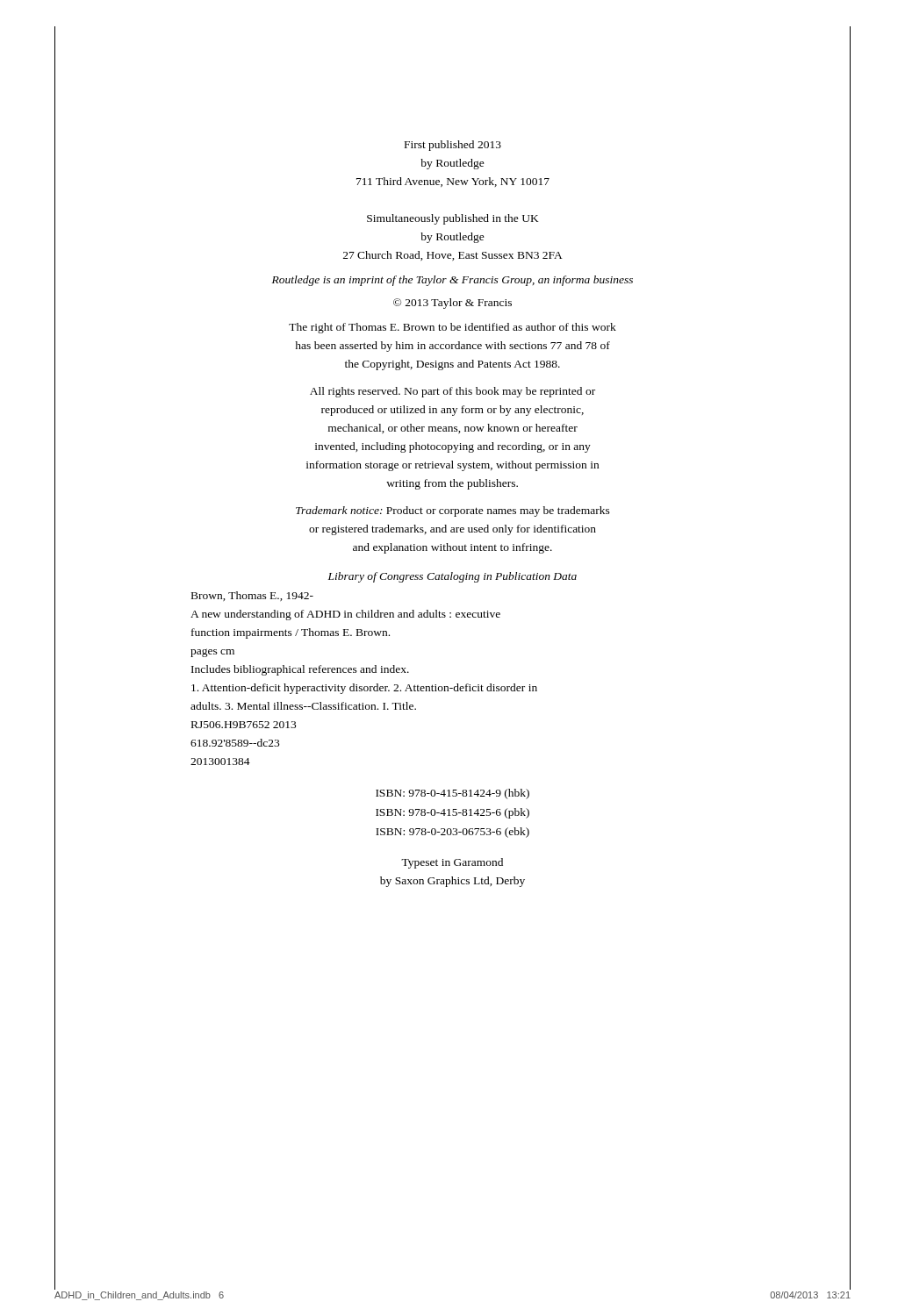Locate the element starting "ISBN: 978-0-415-81424-9 (hbk)"
This screenshot has height=1316, width=905.
452,812
